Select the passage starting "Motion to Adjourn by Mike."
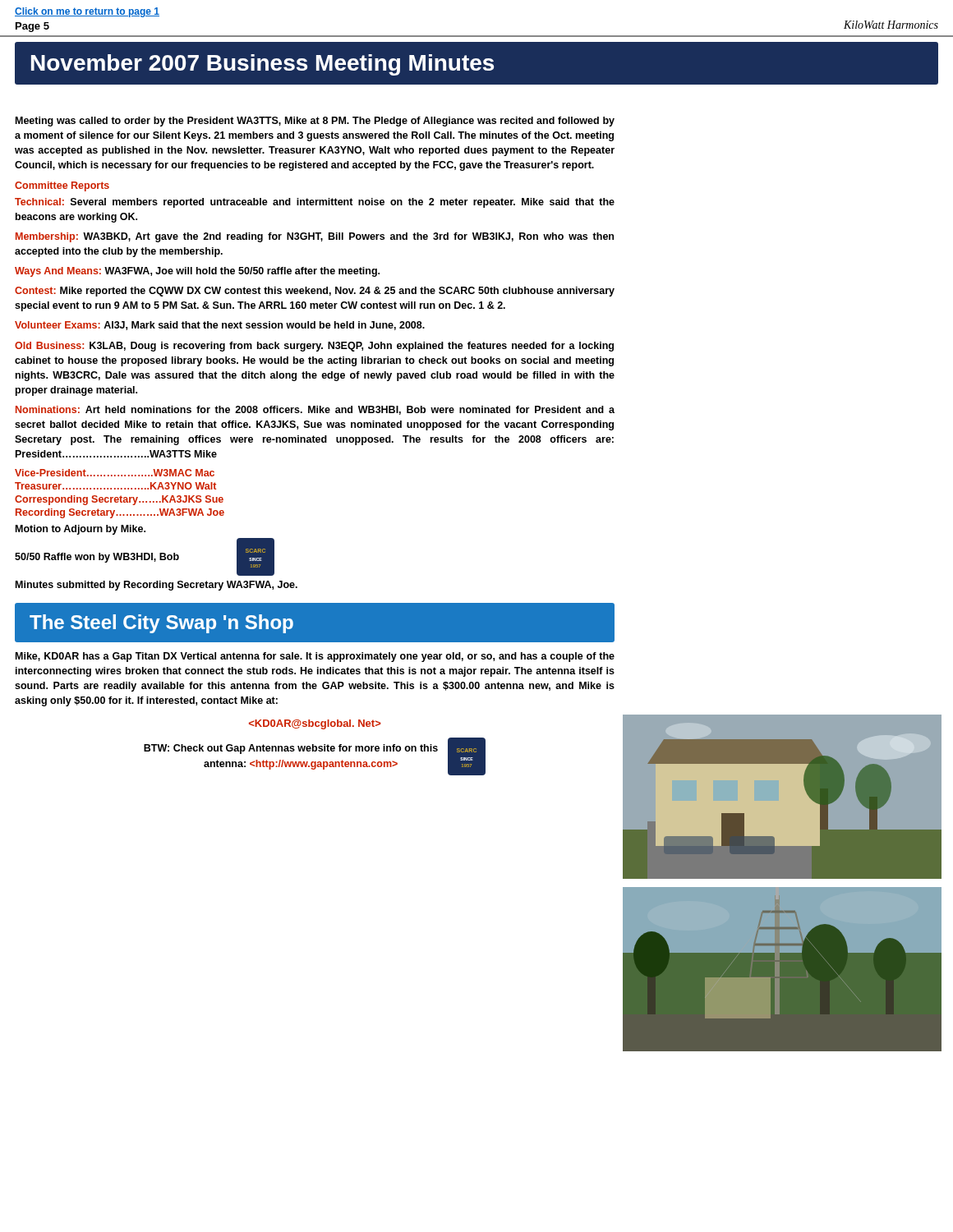953x1232 pixels. pyautogui.click(x=80, y=529)
